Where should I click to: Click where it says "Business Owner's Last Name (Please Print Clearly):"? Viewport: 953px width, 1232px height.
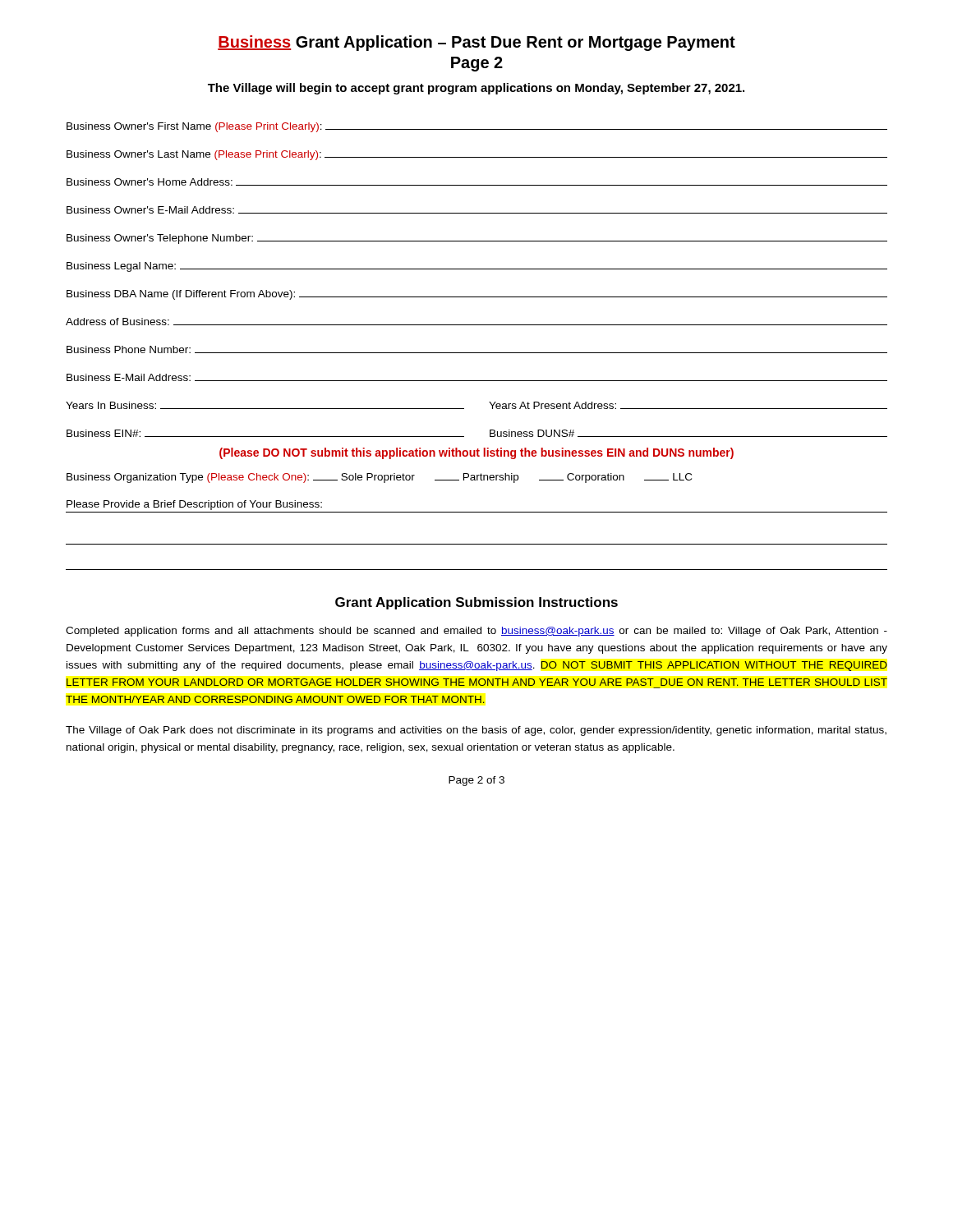click(476, 153)
